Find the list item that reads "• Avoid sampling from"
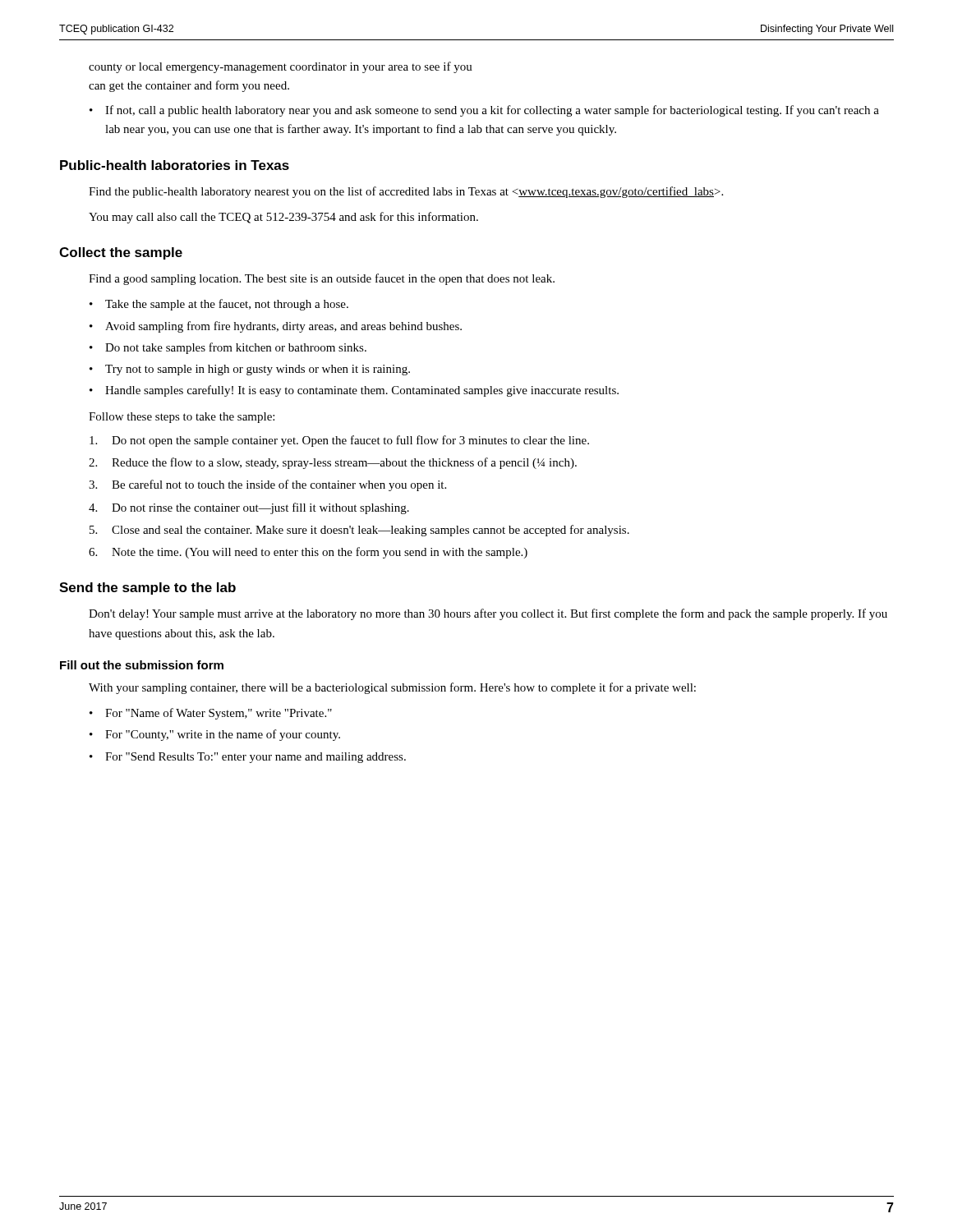 (x=276, y=326)
